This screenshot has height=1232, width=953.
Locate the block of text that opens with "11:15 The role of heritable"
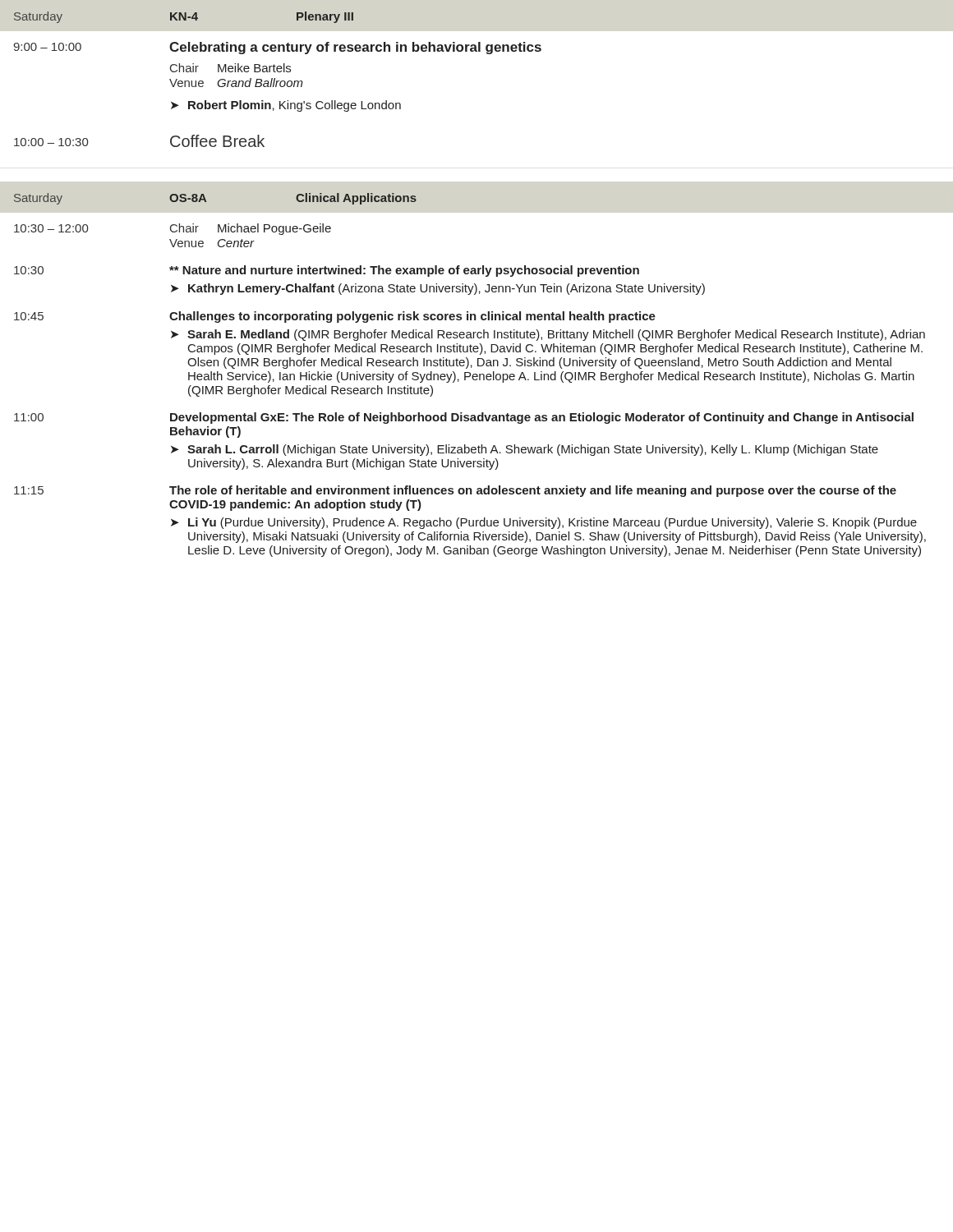click(x=476, y=520)
